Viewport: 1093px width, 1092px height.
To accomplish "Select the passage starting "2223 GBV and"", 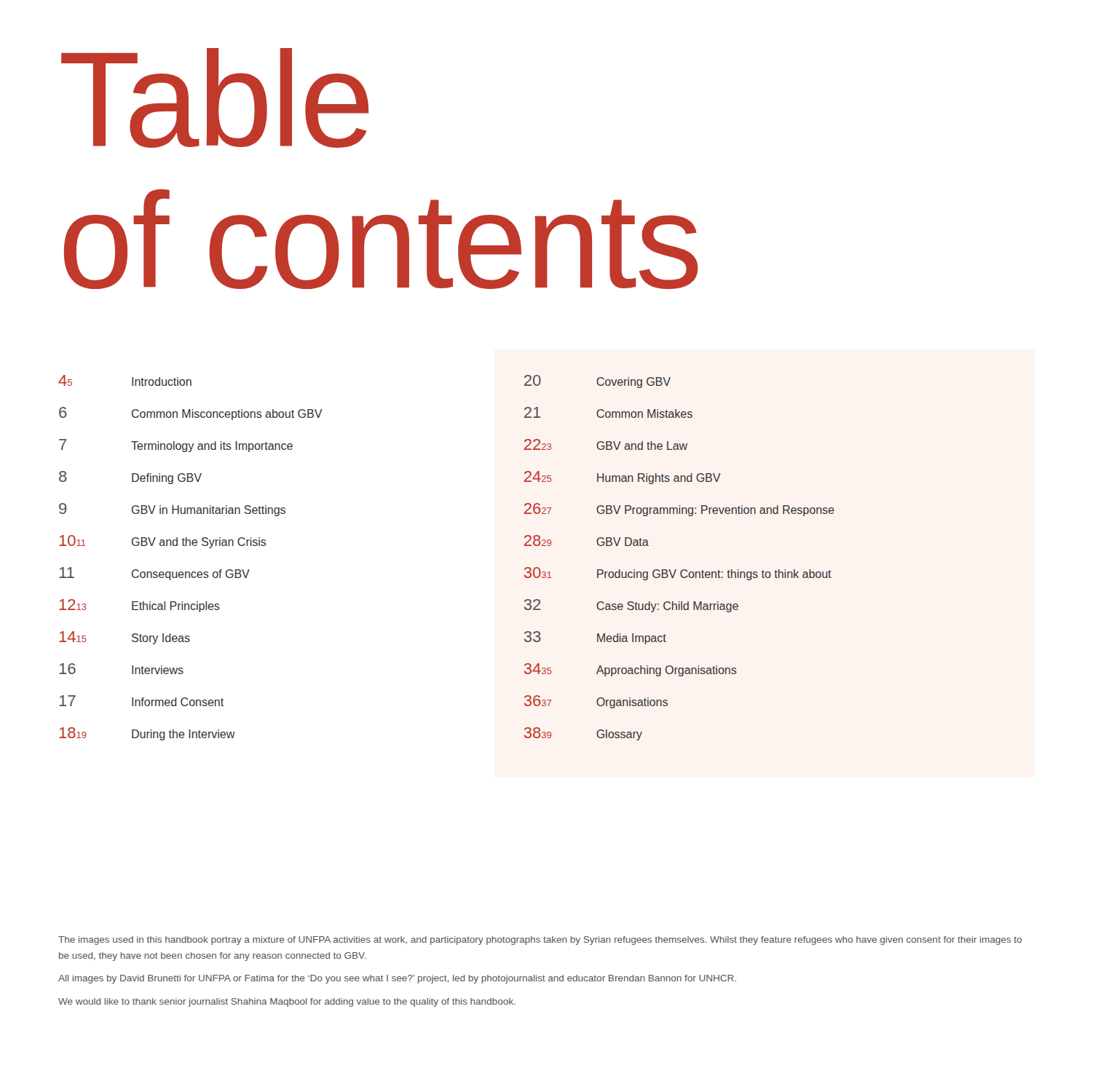I will [x=605, y=445].
